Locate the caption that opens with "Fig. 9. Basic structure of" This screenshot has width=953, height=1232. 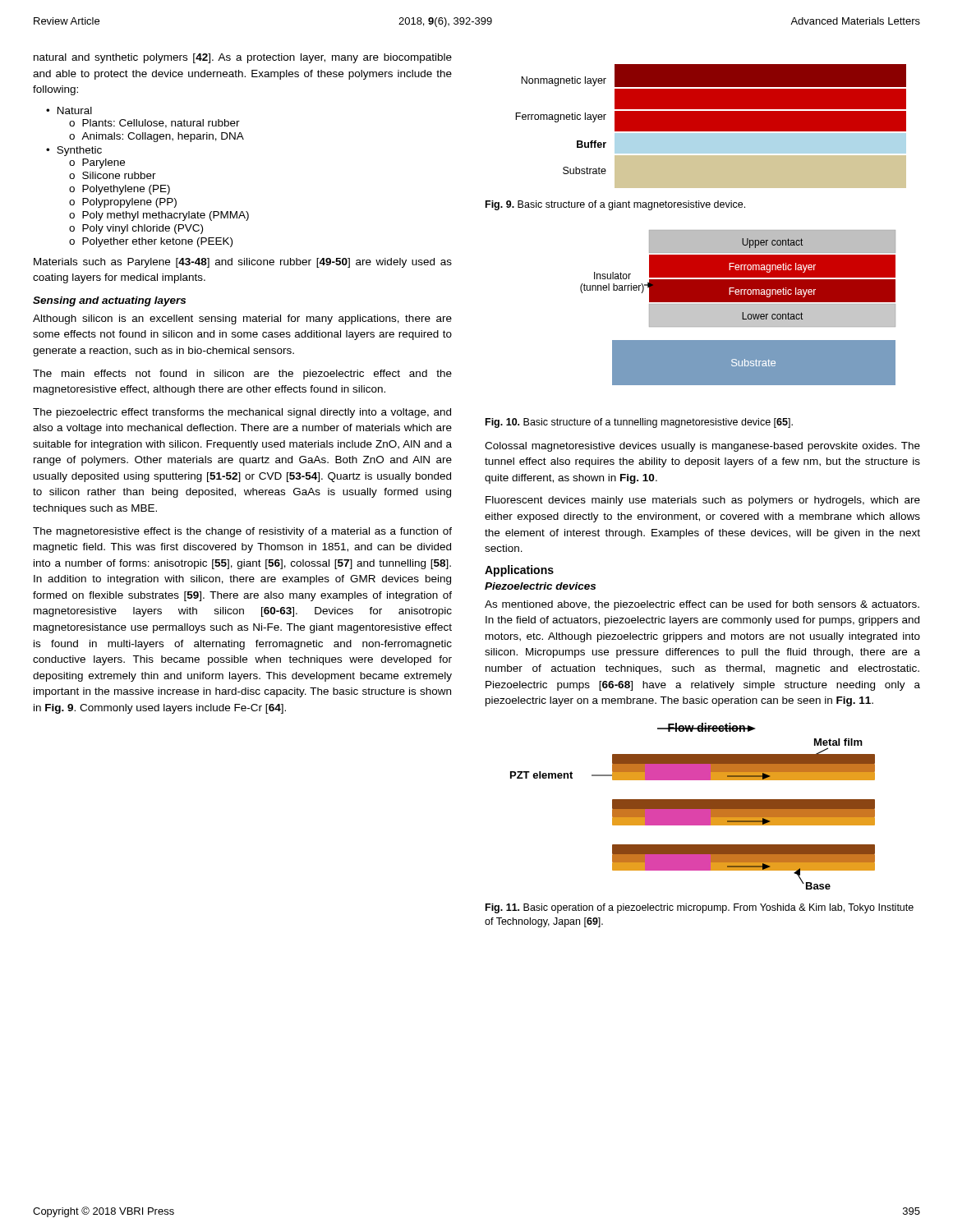point(615,205)
